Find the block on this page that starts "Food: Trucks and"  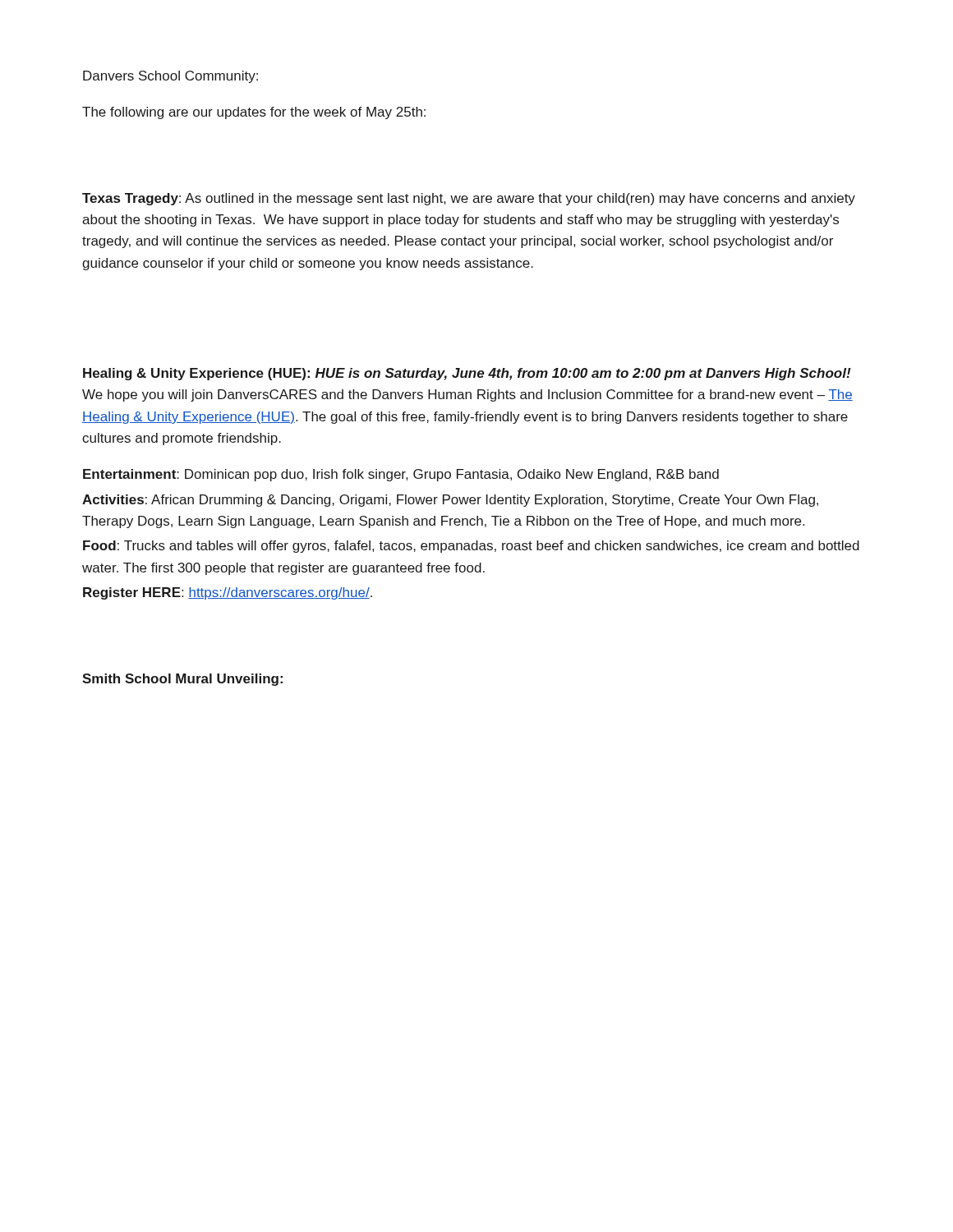471,557
